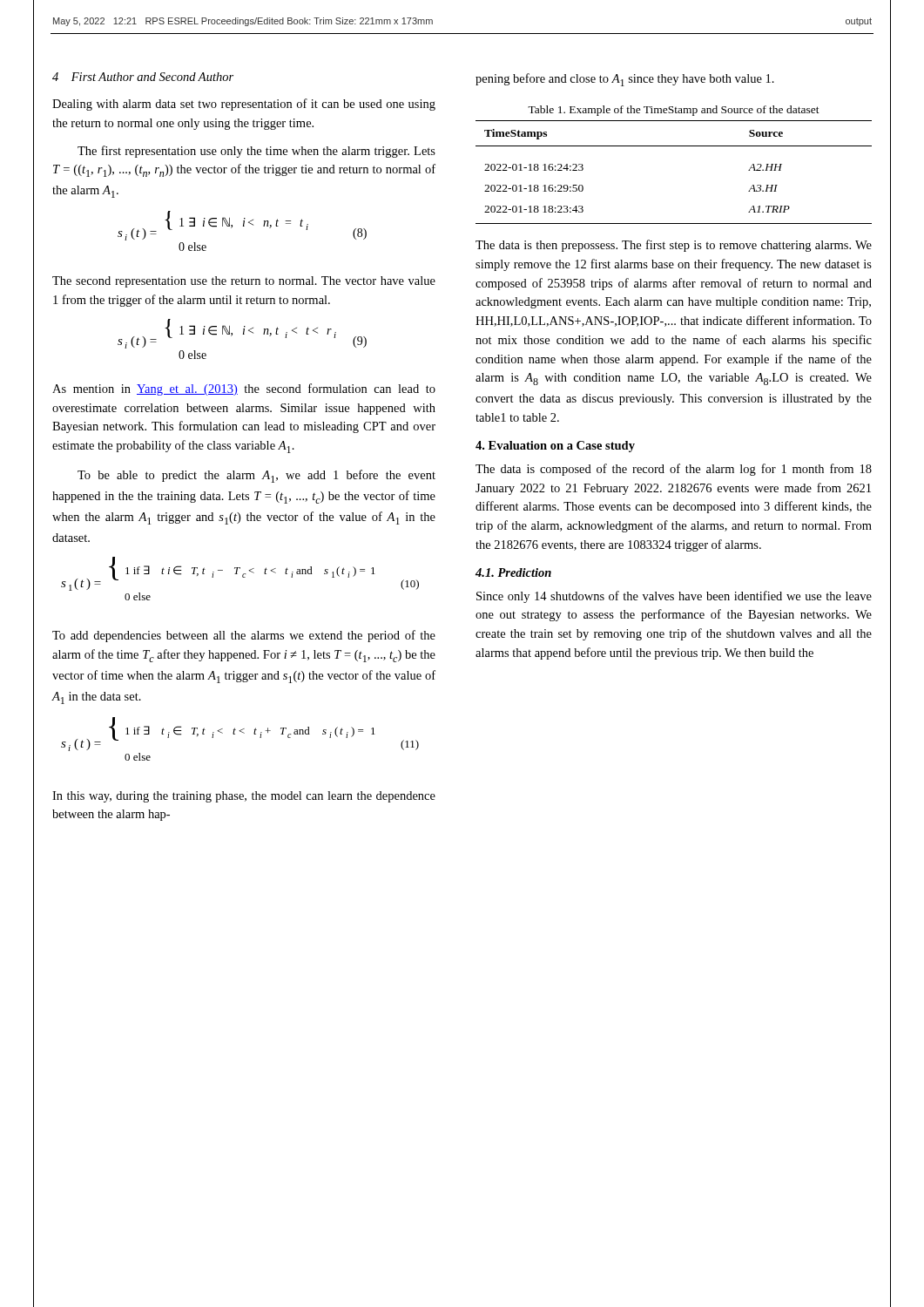Screen dimensions: 1307x924
Task: Find the text block containing "The data is then"
Action: click(x=674, y=332)
